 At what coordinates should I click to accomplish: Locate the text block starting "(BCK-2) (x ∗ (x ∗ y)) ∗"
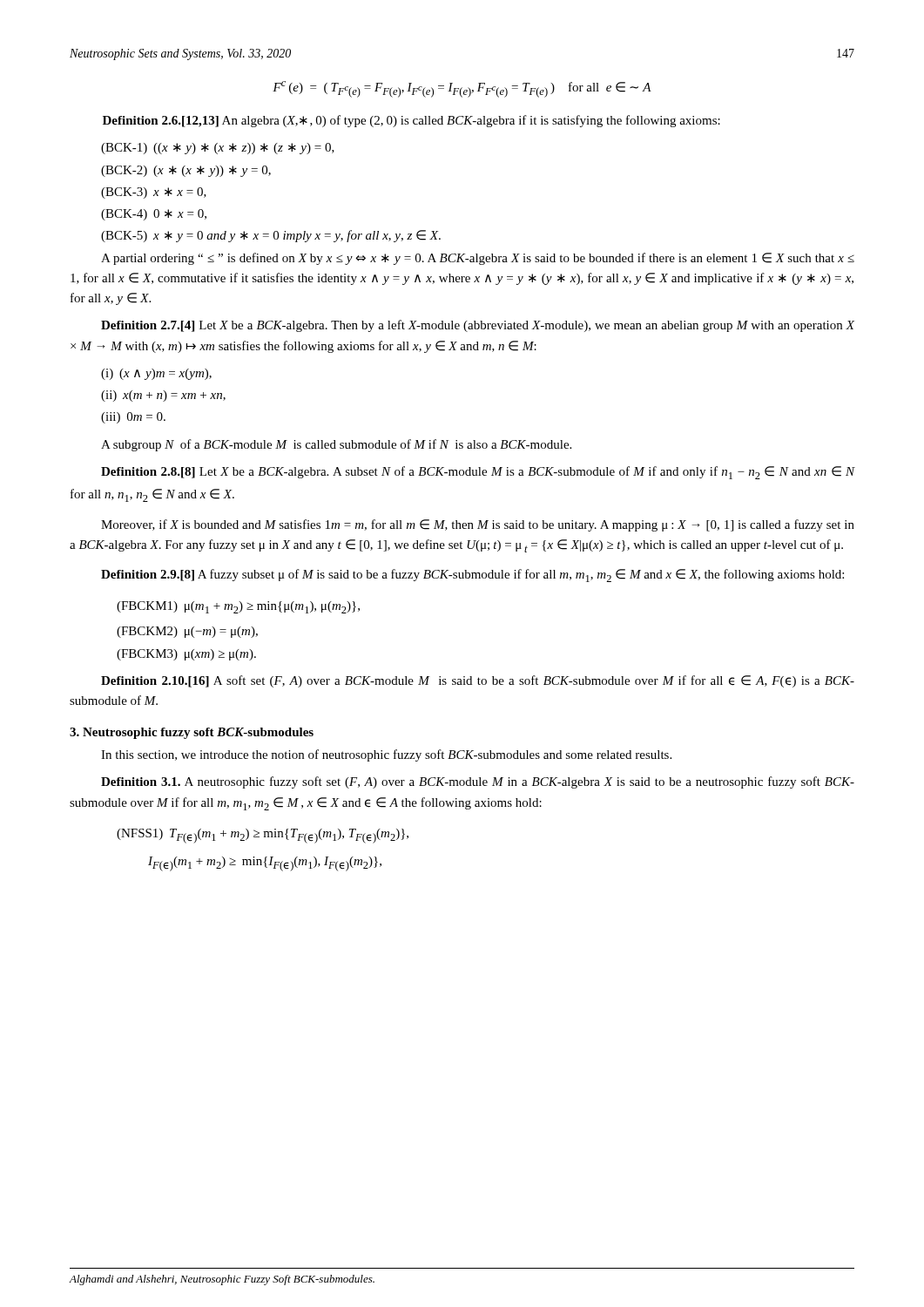(x=186, y=169)
